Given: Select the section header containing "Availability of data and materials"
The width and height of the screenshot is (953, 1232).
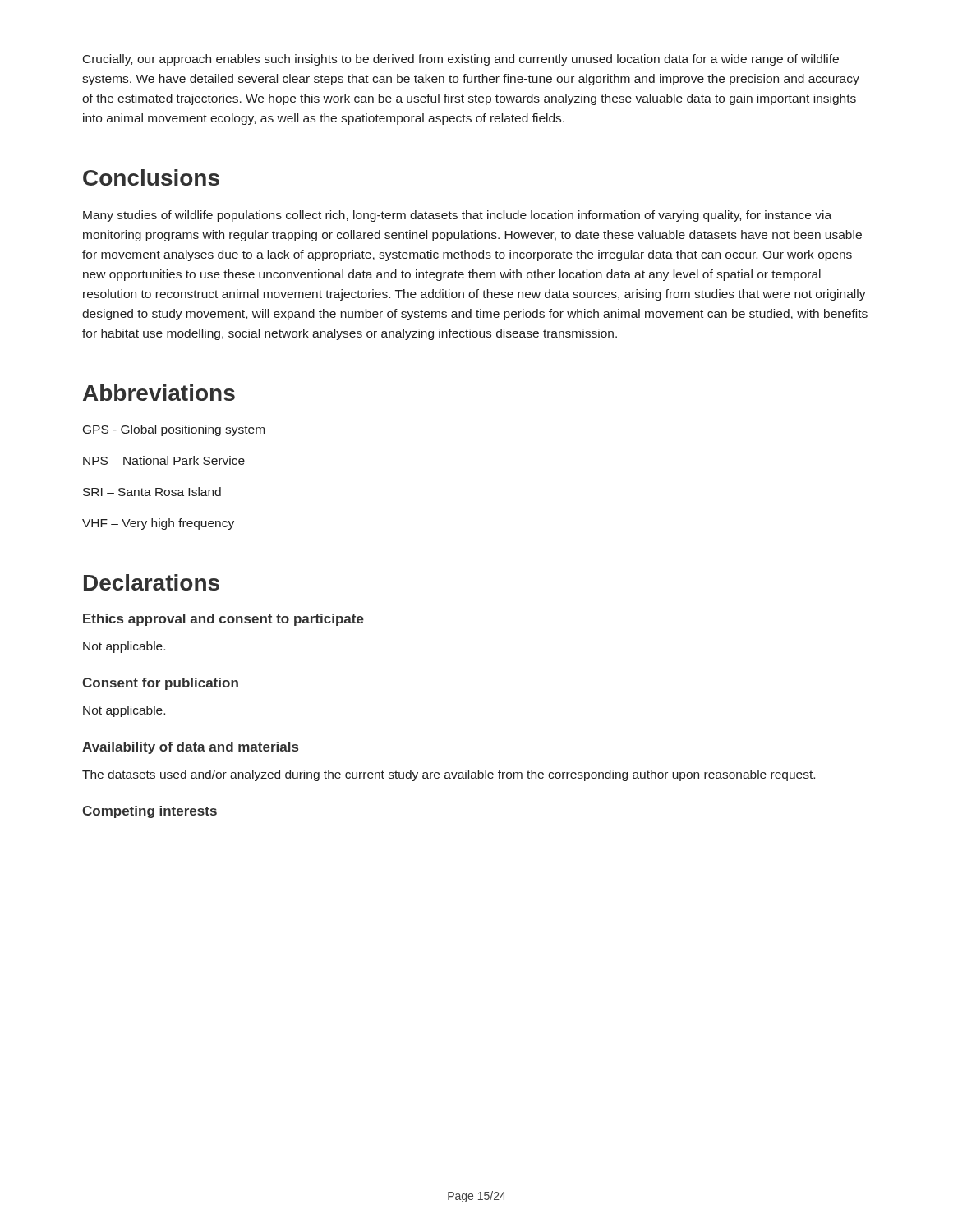Looking at the screenshot, I should [191, 747].
